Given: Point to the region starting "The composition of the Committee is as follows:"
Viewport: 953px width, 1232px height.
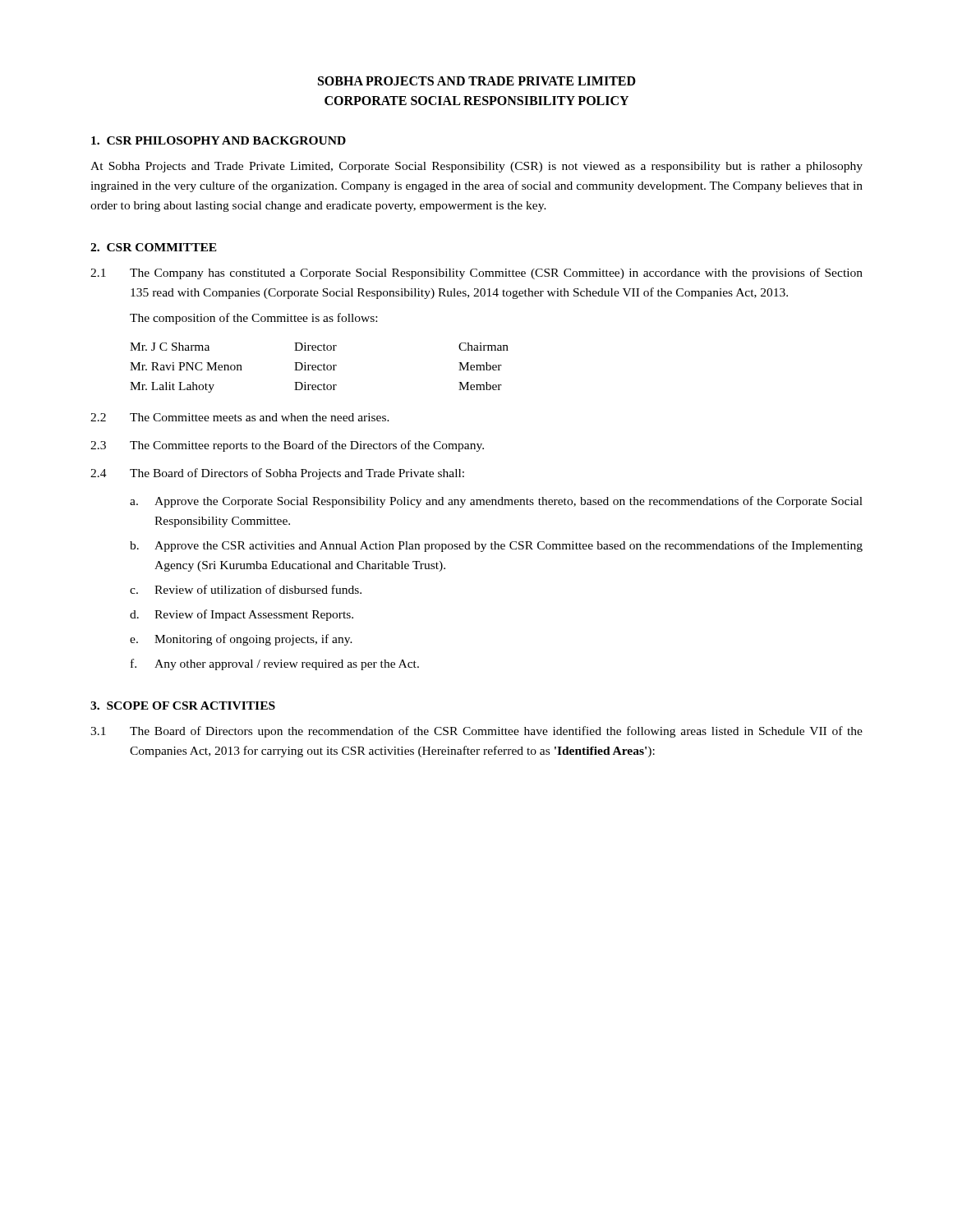Looking at the screenshot, I should pyautogui.click(x=254, y=318).
